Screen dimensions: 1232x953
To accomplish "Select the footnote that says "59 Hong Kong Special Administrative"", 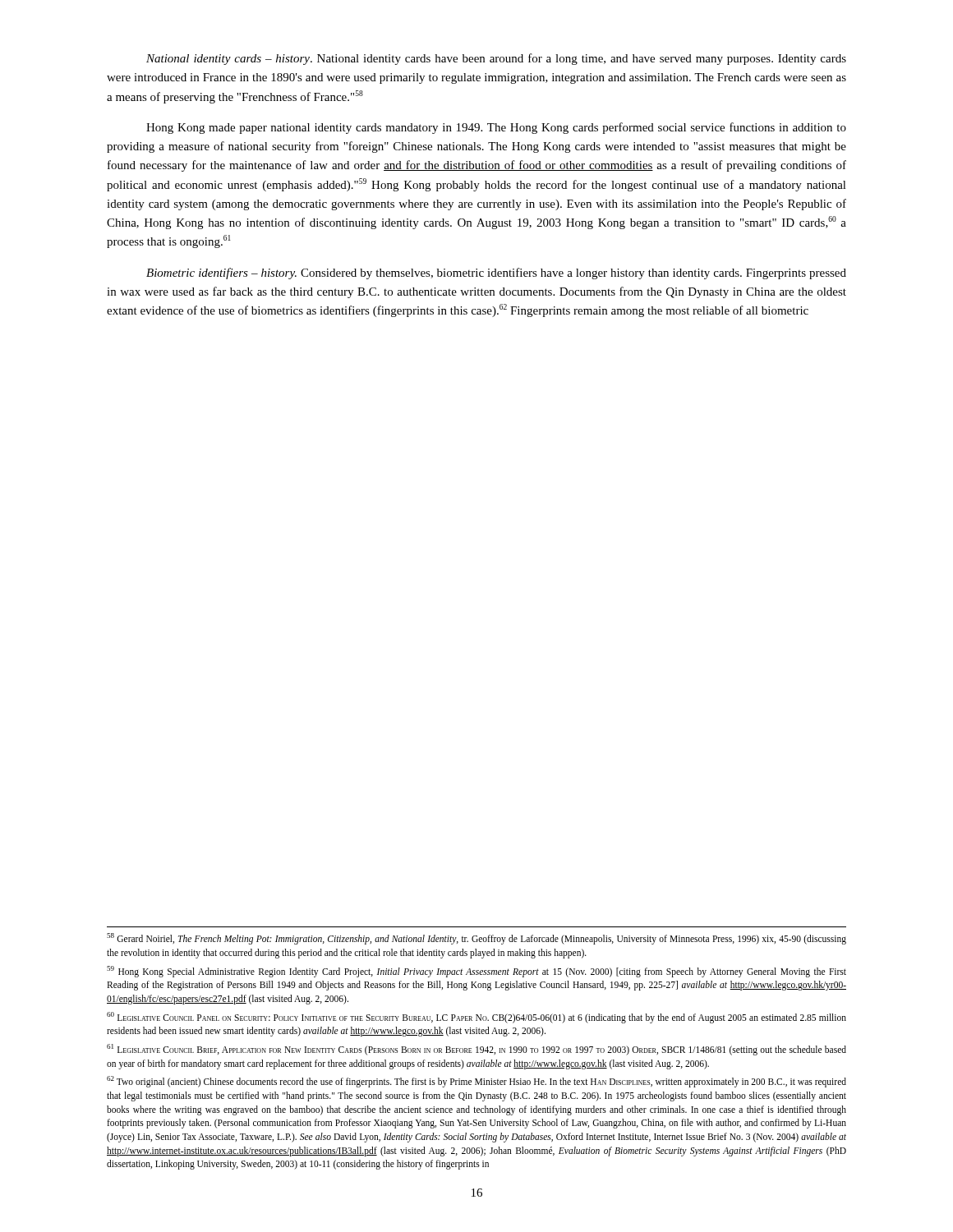I will (476, 984).
